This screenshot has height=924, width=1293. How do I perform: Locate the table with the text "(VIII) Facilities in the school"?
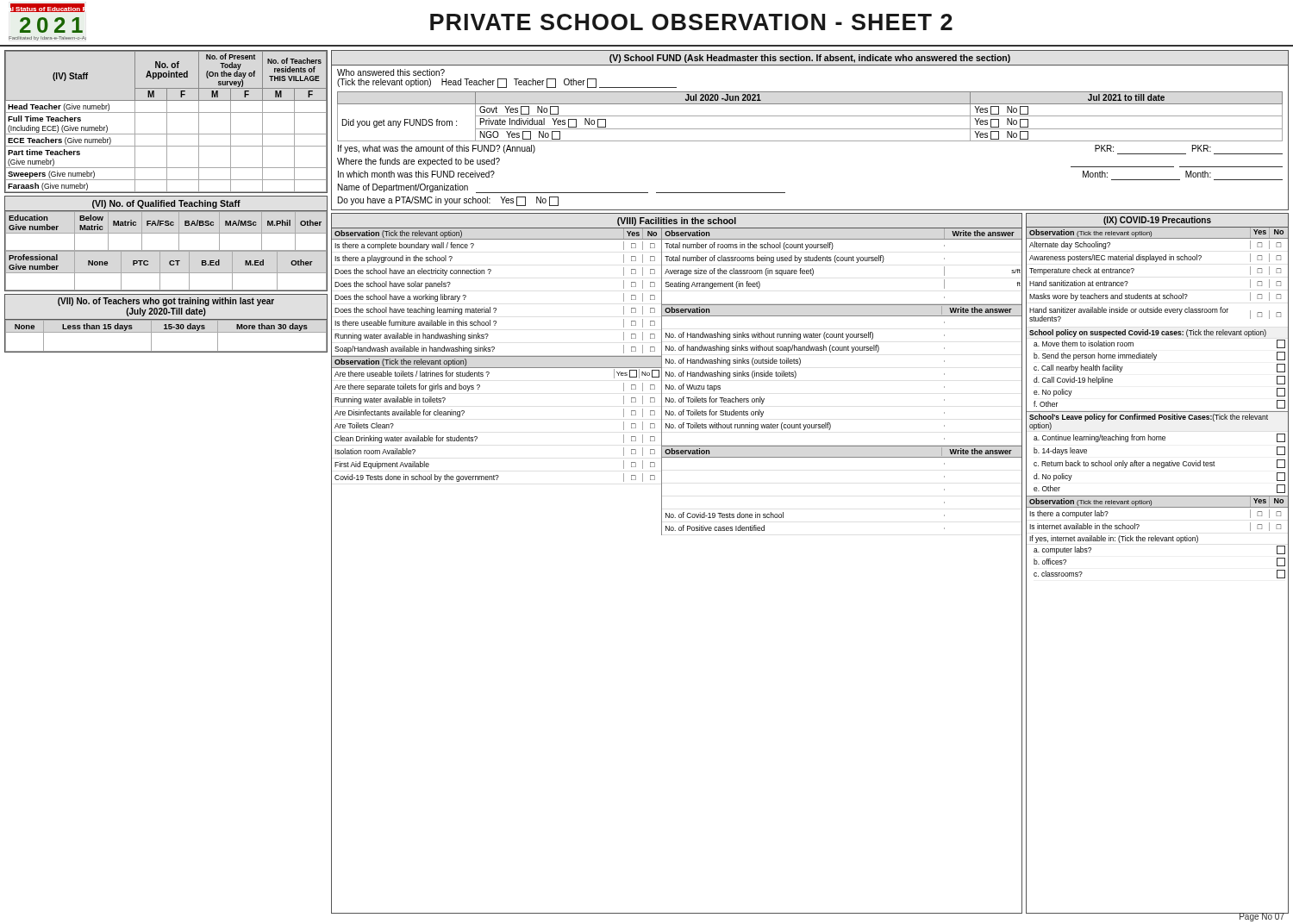(677, 563)
